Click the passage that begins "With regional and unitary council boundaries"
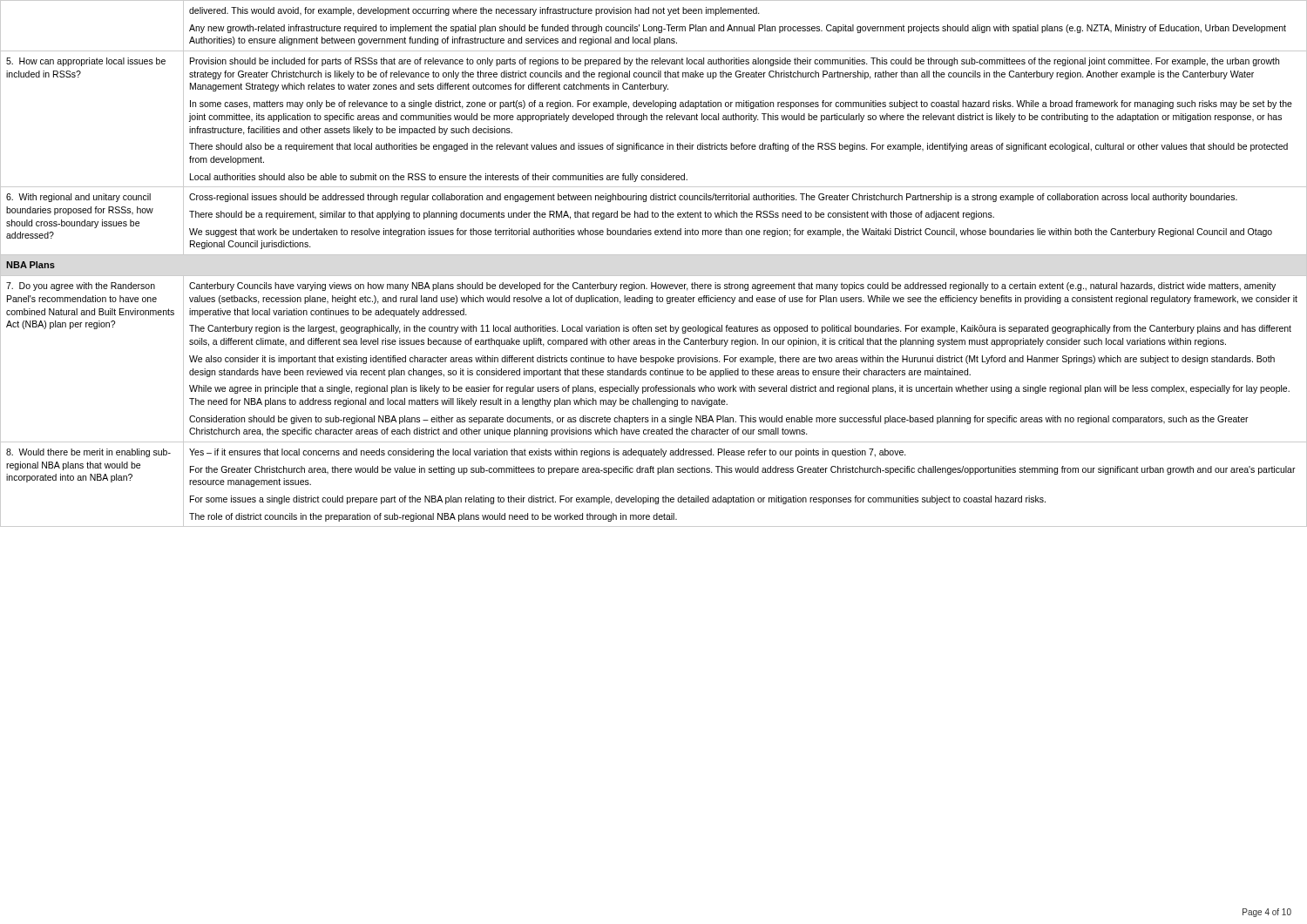Image resolution: width=1307 pixels, height=924 pixels. click(x=80, y=216)
